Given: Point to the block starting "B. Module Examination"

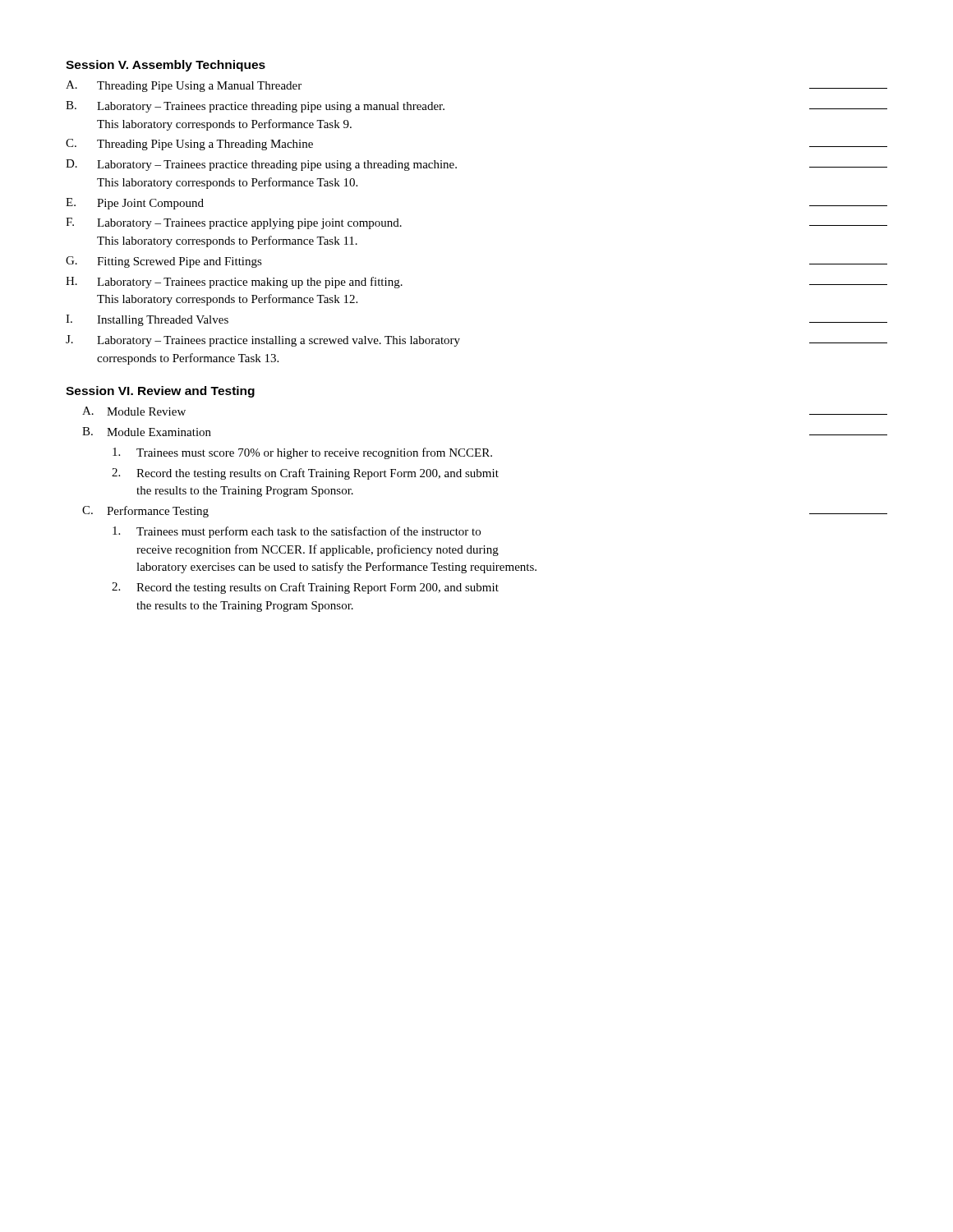Looking at the screenshot, I should (x=152, y=432).
